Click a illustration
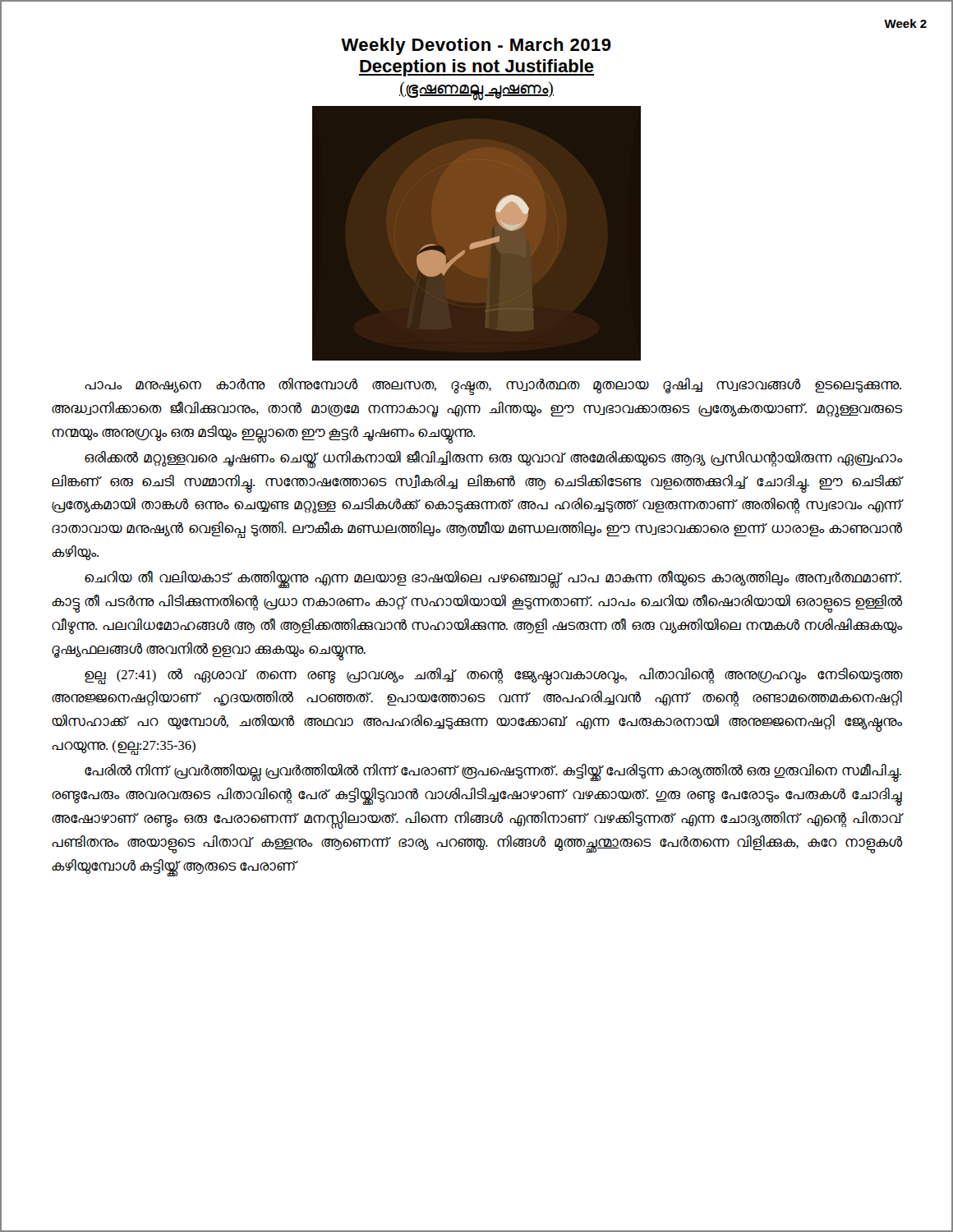 click(x=476, y=233)
